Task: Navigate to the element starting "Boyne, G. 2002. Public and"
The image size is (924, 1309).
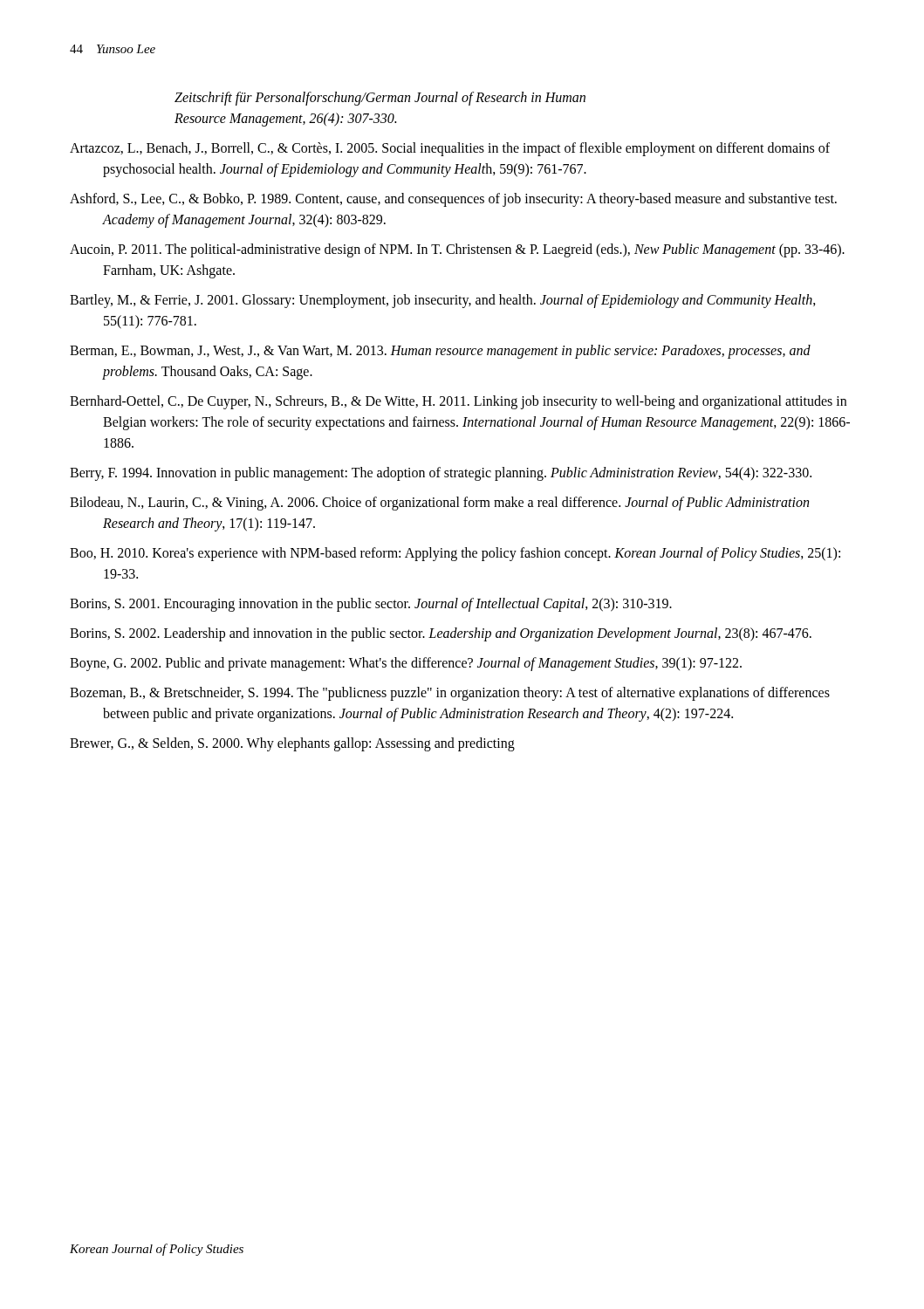Action: click(x=462, y=663)
